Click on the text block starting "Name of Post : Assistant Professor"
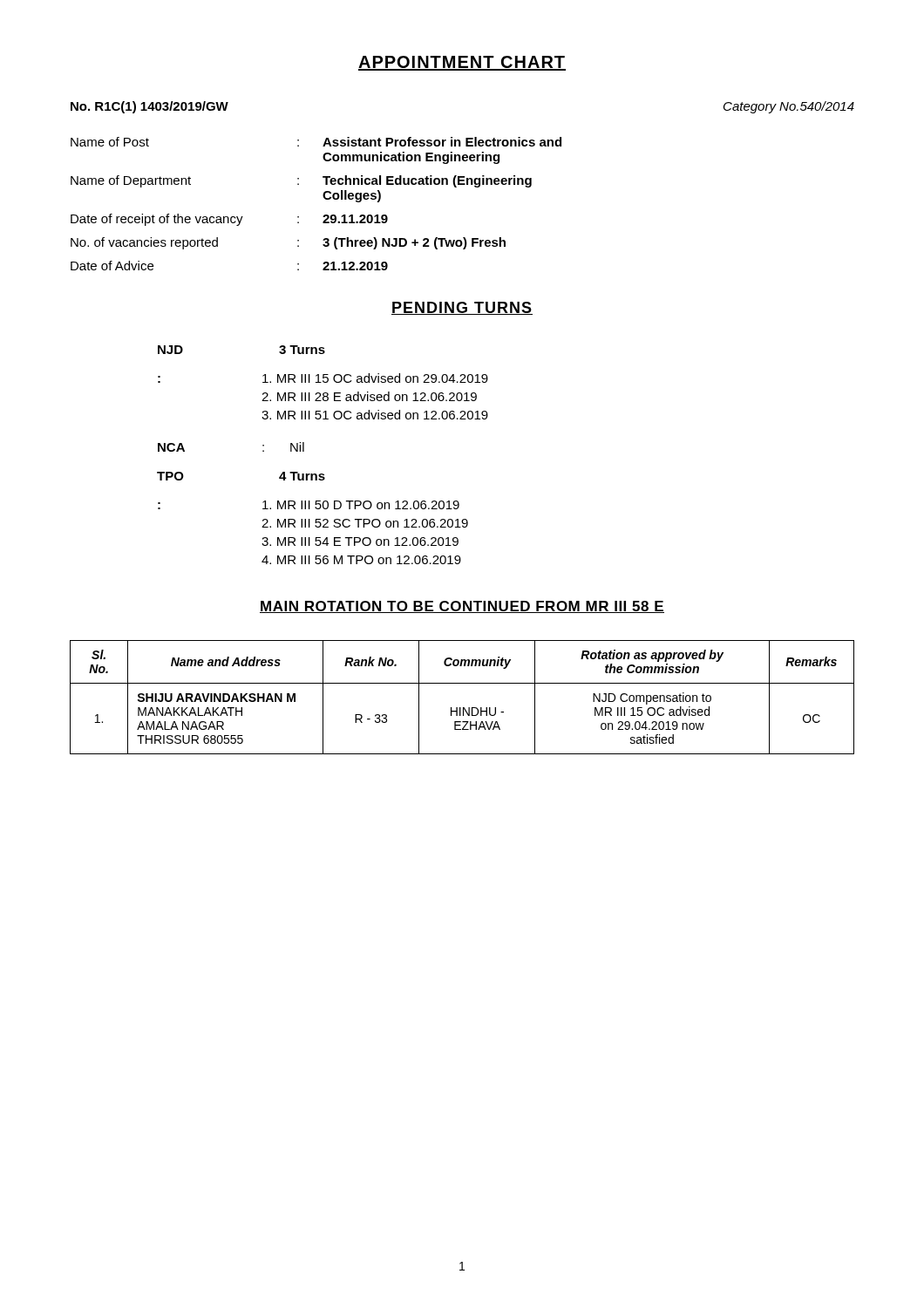 [316, 149]
